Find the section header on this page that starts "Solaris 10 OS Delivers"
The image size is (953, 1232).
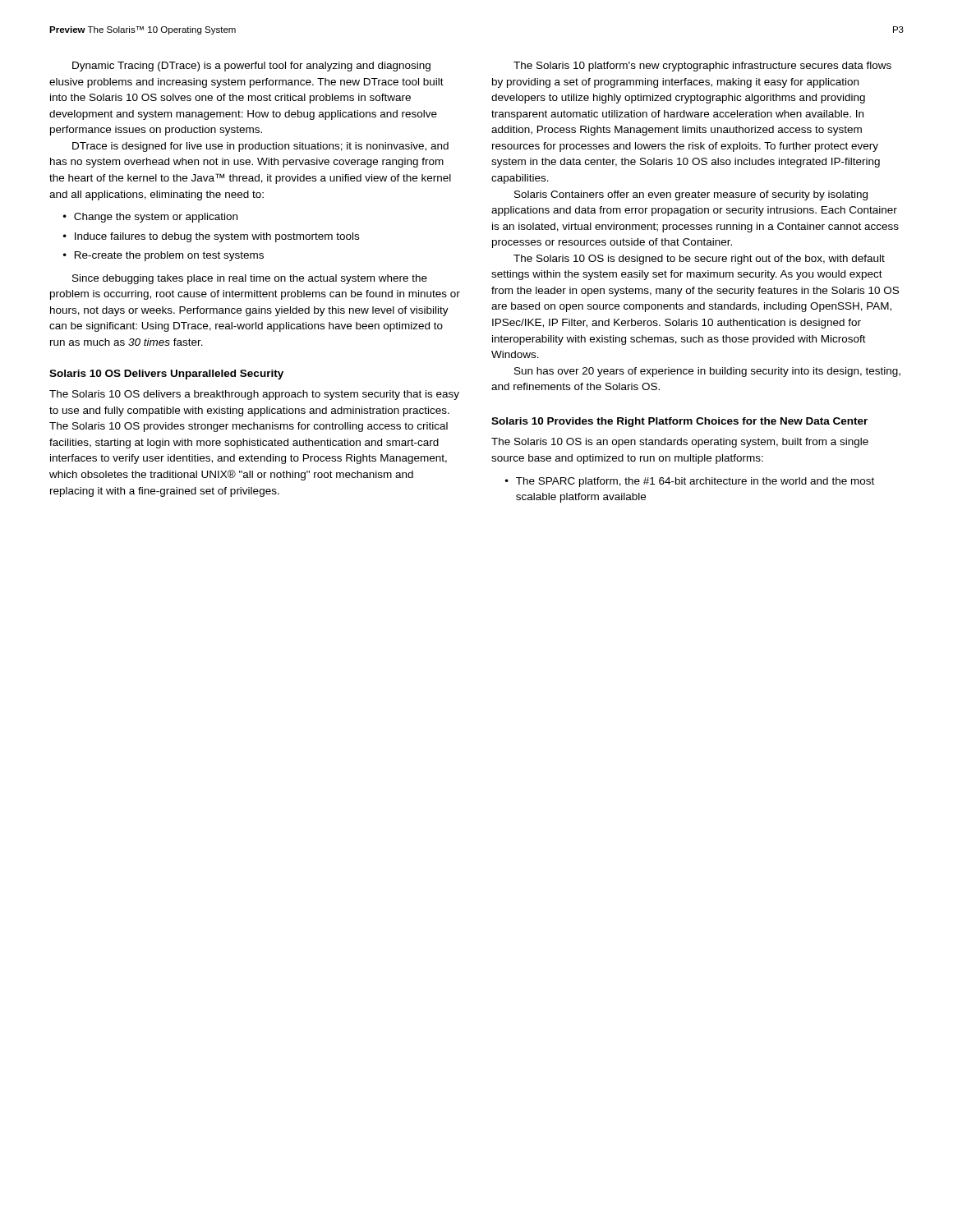coord(166,373)
